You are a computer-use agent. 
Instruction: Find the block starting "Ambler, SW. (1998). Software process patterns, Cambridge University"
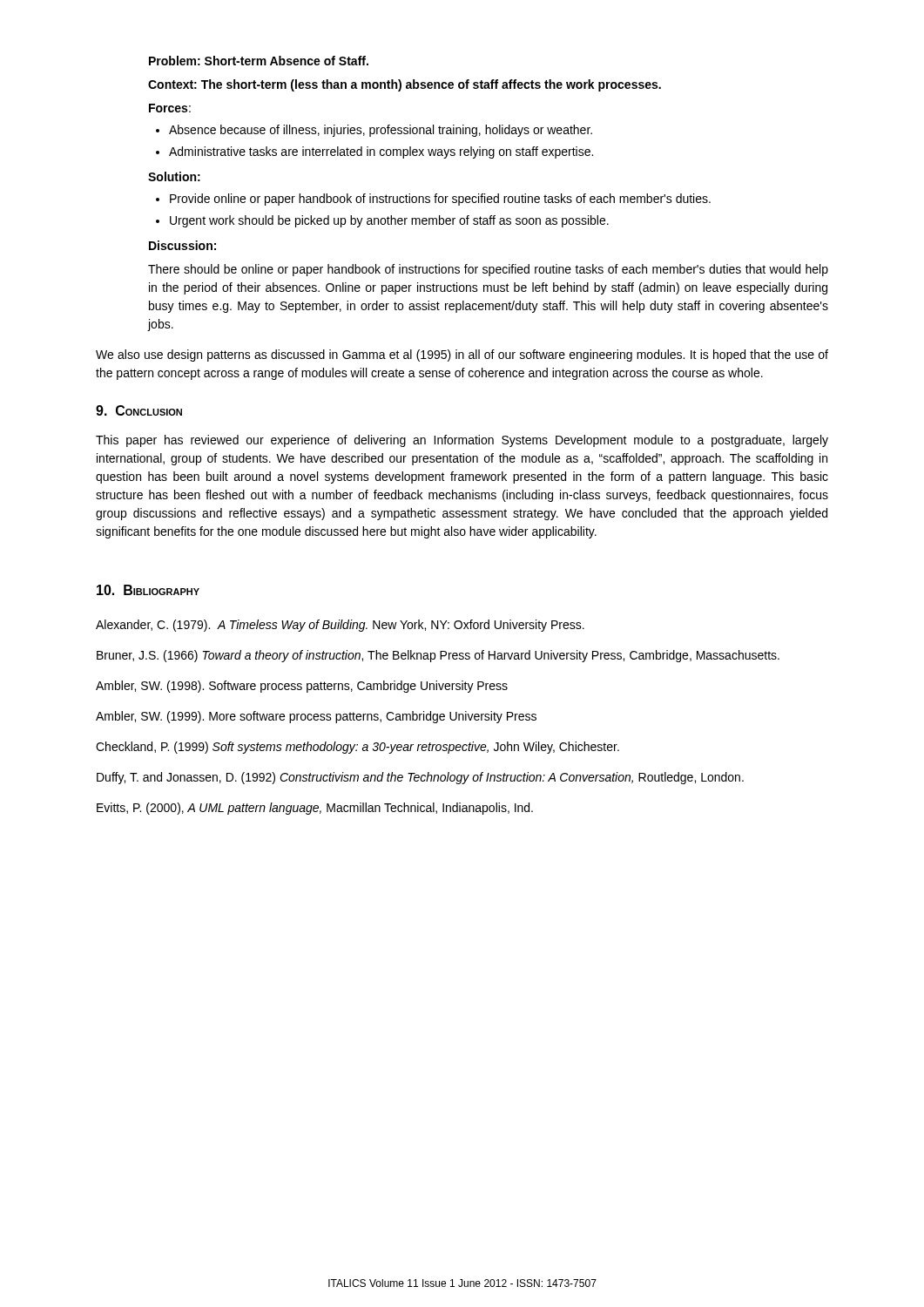click(x=302, y=686)
